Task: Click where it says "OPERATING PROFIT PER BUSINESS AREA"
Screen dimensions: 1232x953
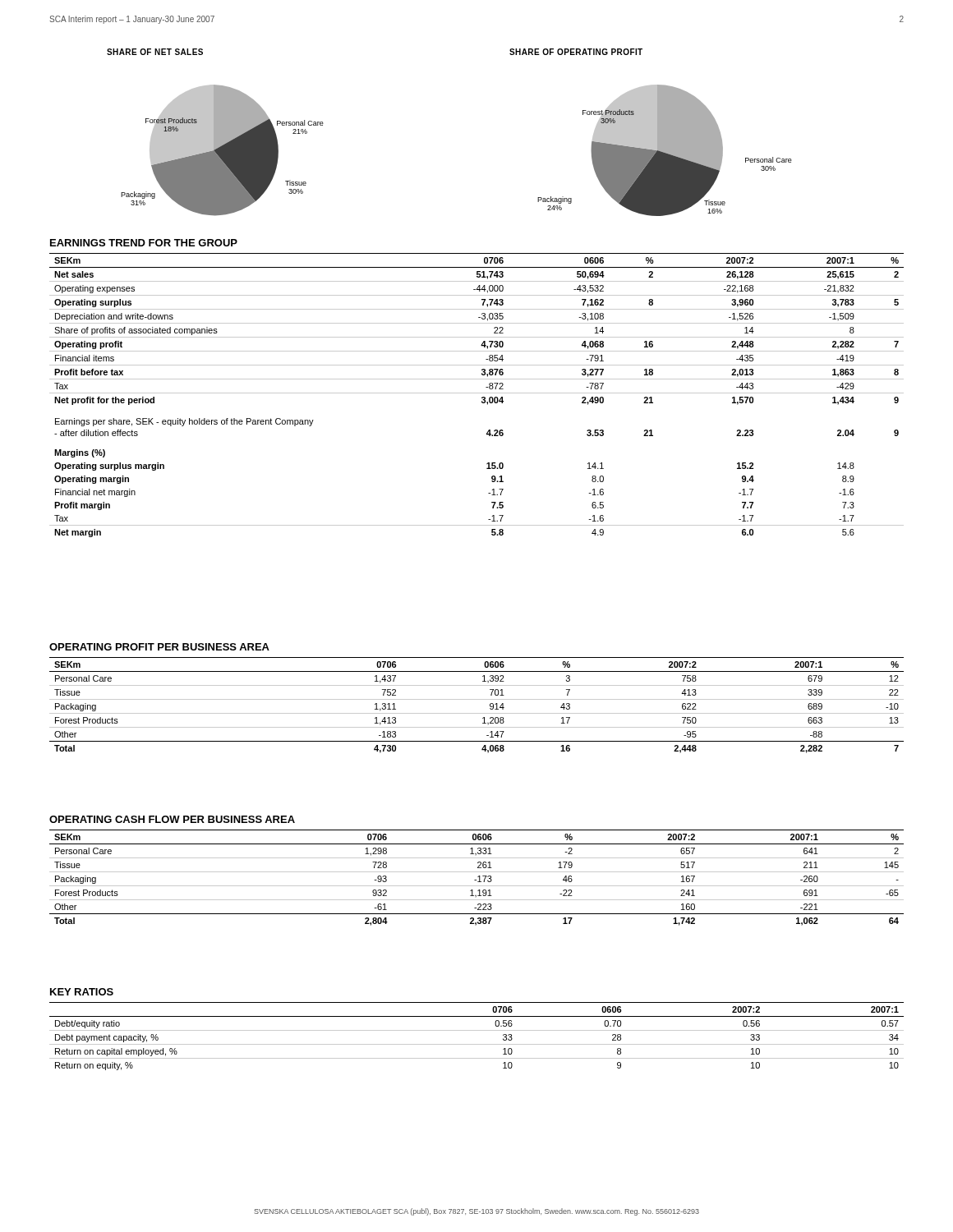Action: point(159,647)
